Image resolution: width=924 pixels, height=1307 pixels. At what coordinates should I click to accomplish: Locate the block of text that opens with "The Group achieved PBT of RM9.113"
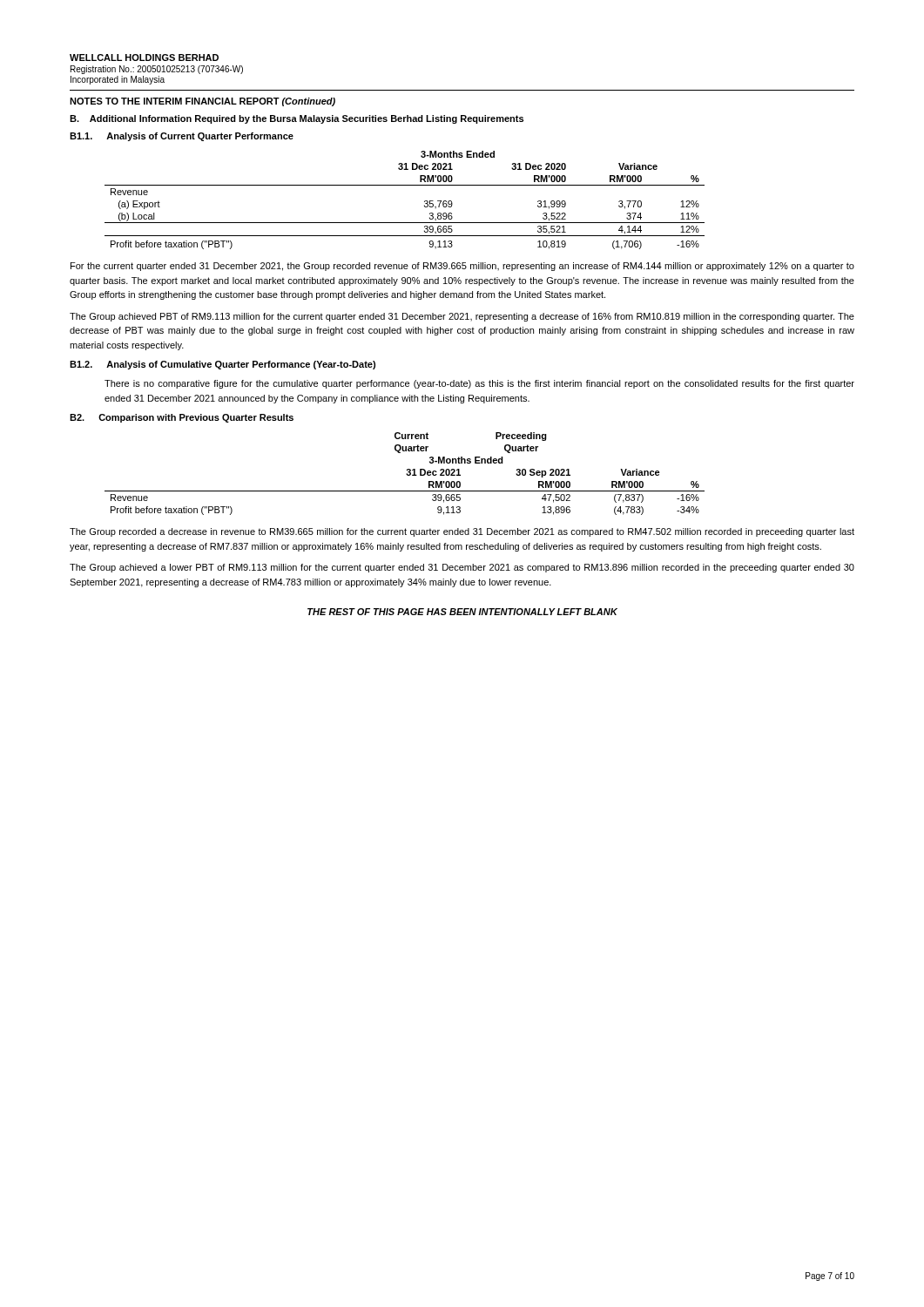(x=462, y=330)
